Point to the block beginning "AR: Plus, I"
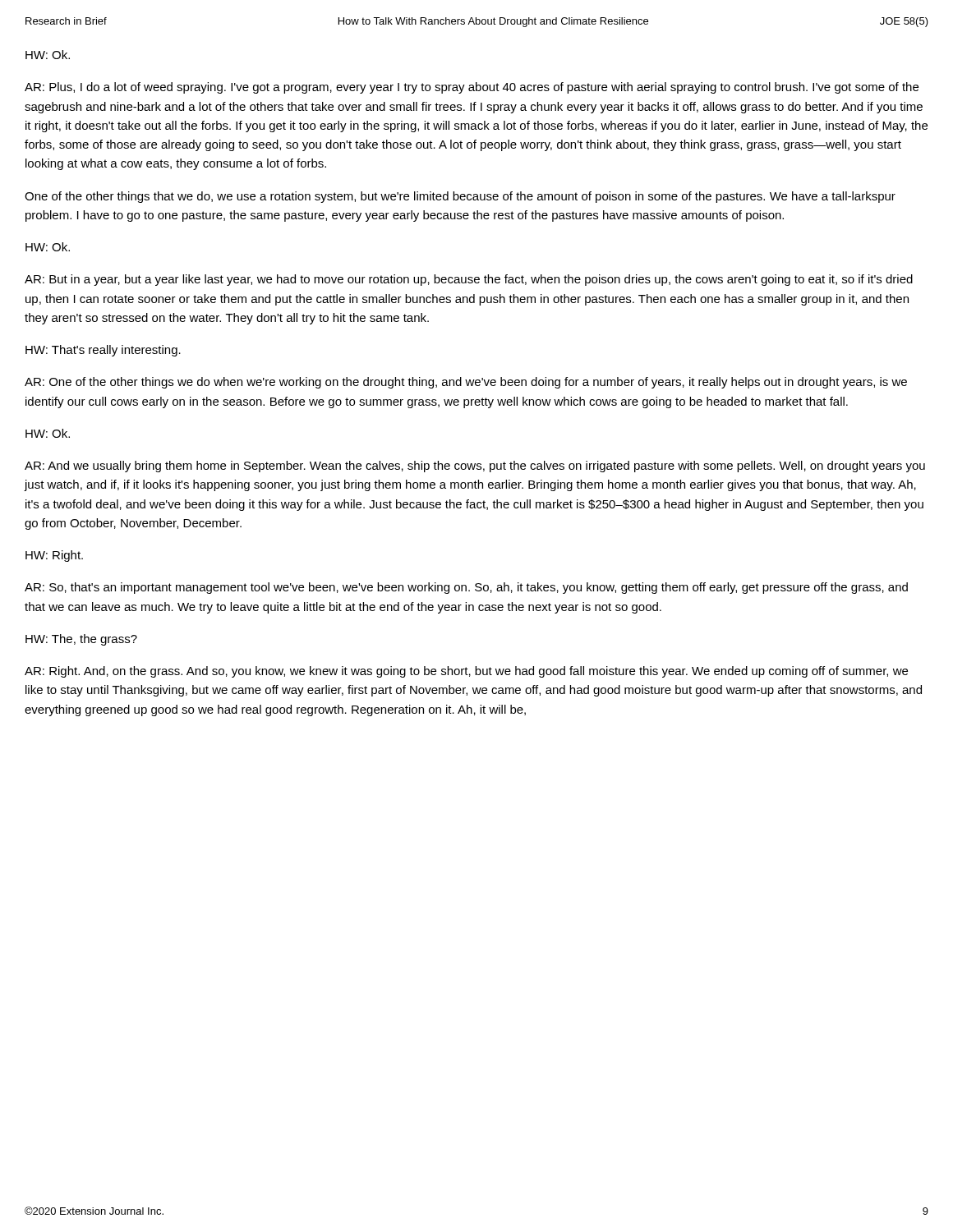 pos(476,125)
